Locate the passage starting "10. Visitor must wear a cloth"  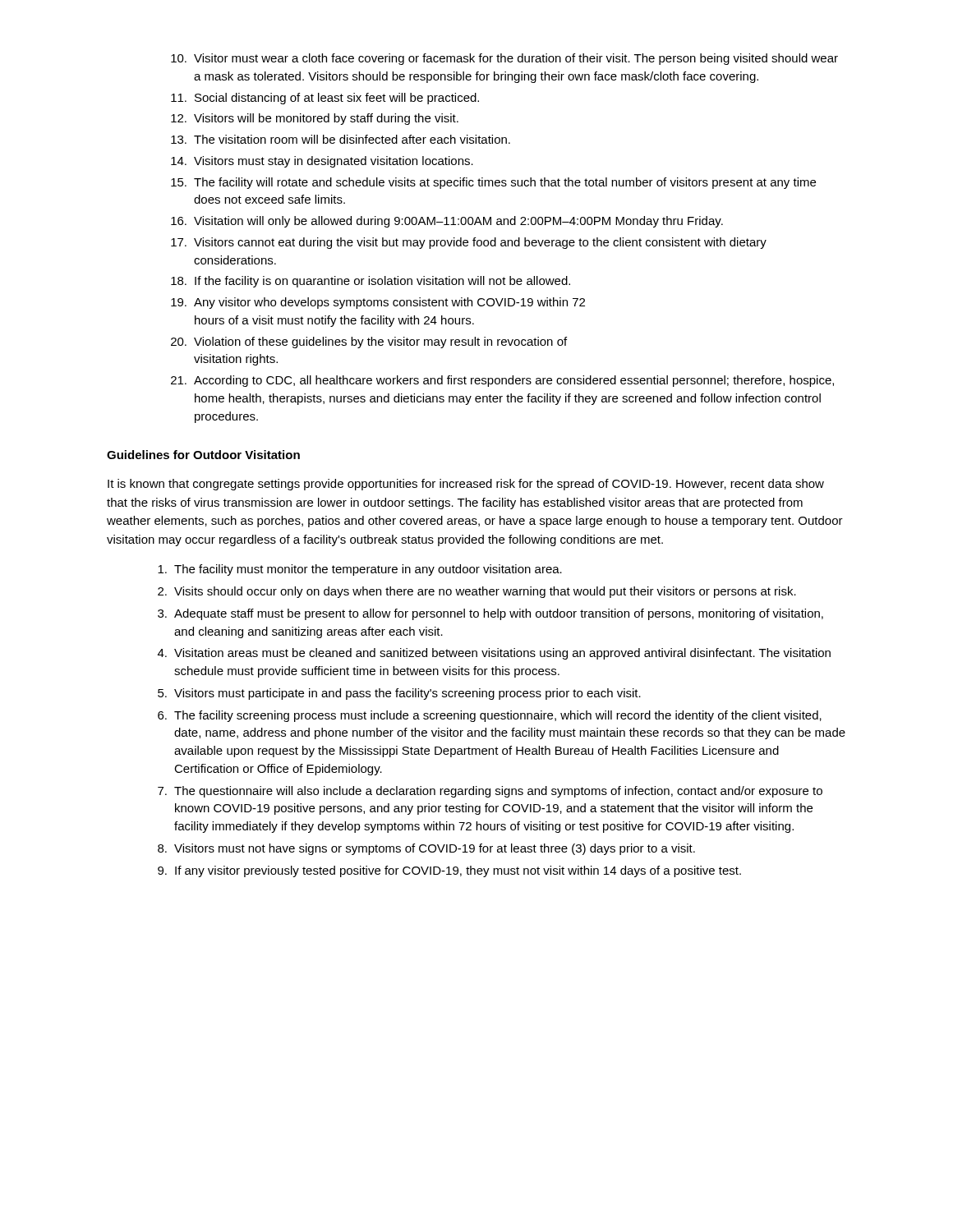[501, 67]
